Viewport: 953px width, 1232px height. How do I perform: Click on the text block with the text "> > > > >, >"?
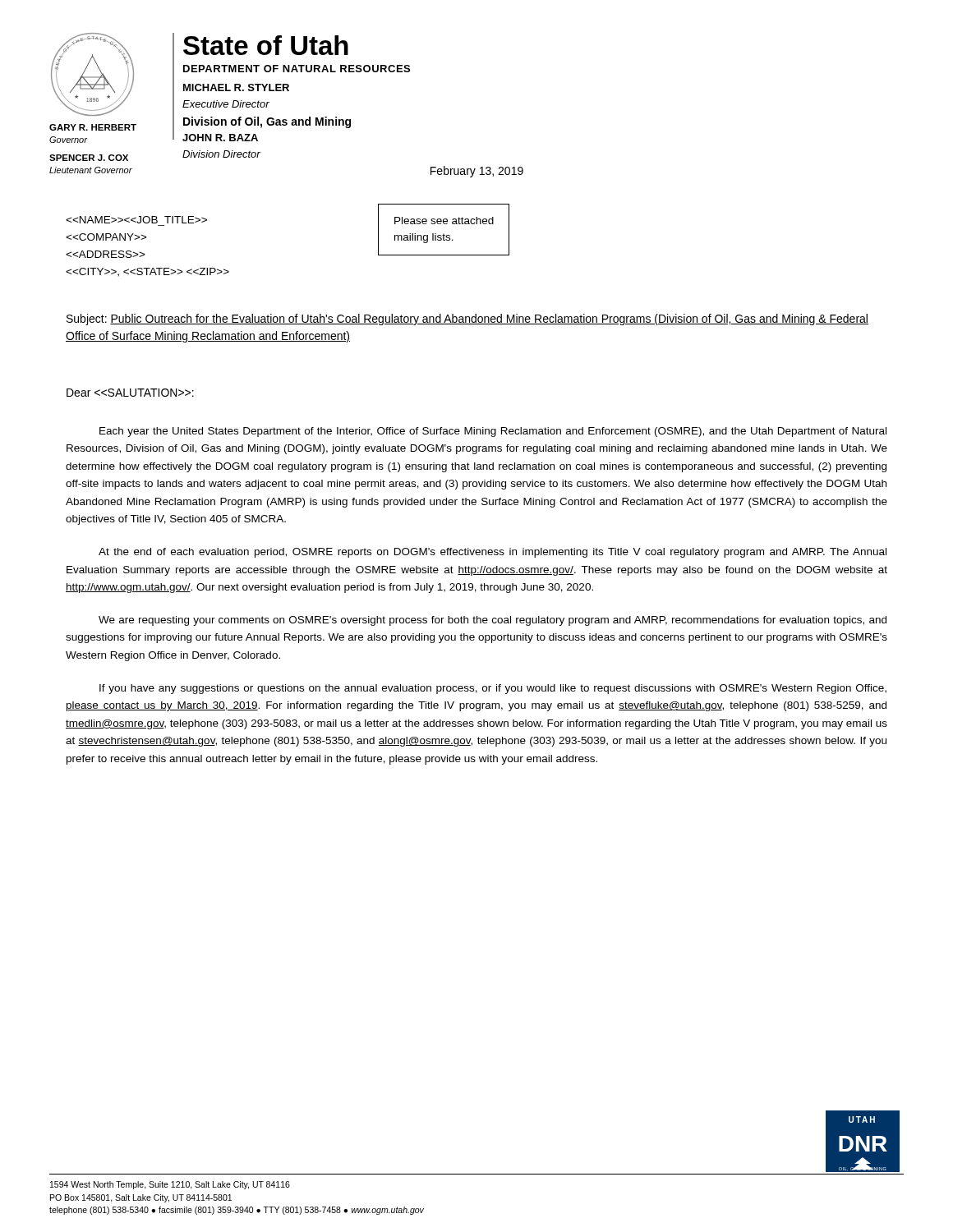click(148, 245)
